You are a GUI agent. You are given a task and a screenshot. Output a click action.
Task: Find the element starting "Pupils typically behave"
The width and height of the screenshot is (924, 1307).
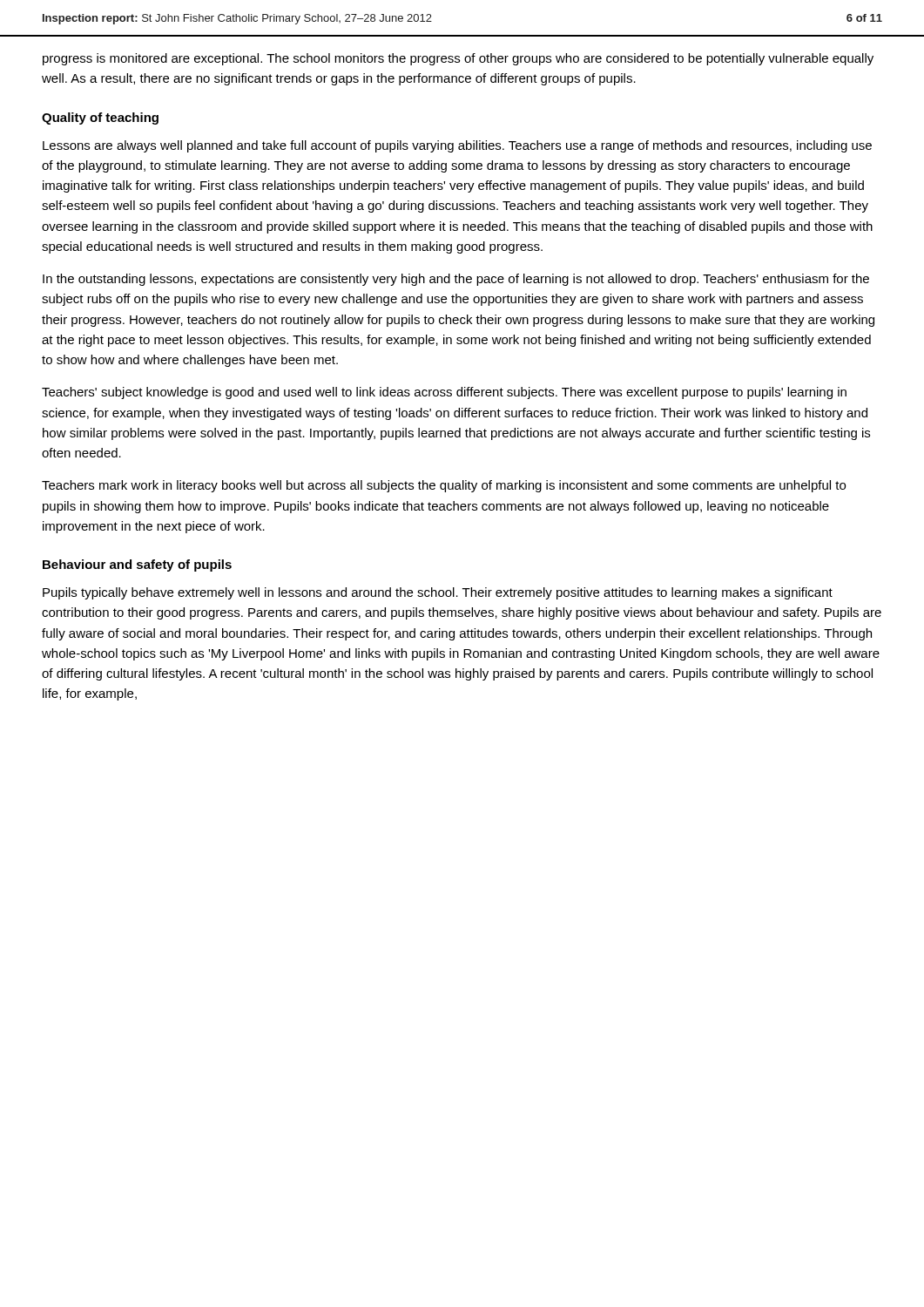tap(462, 643)
